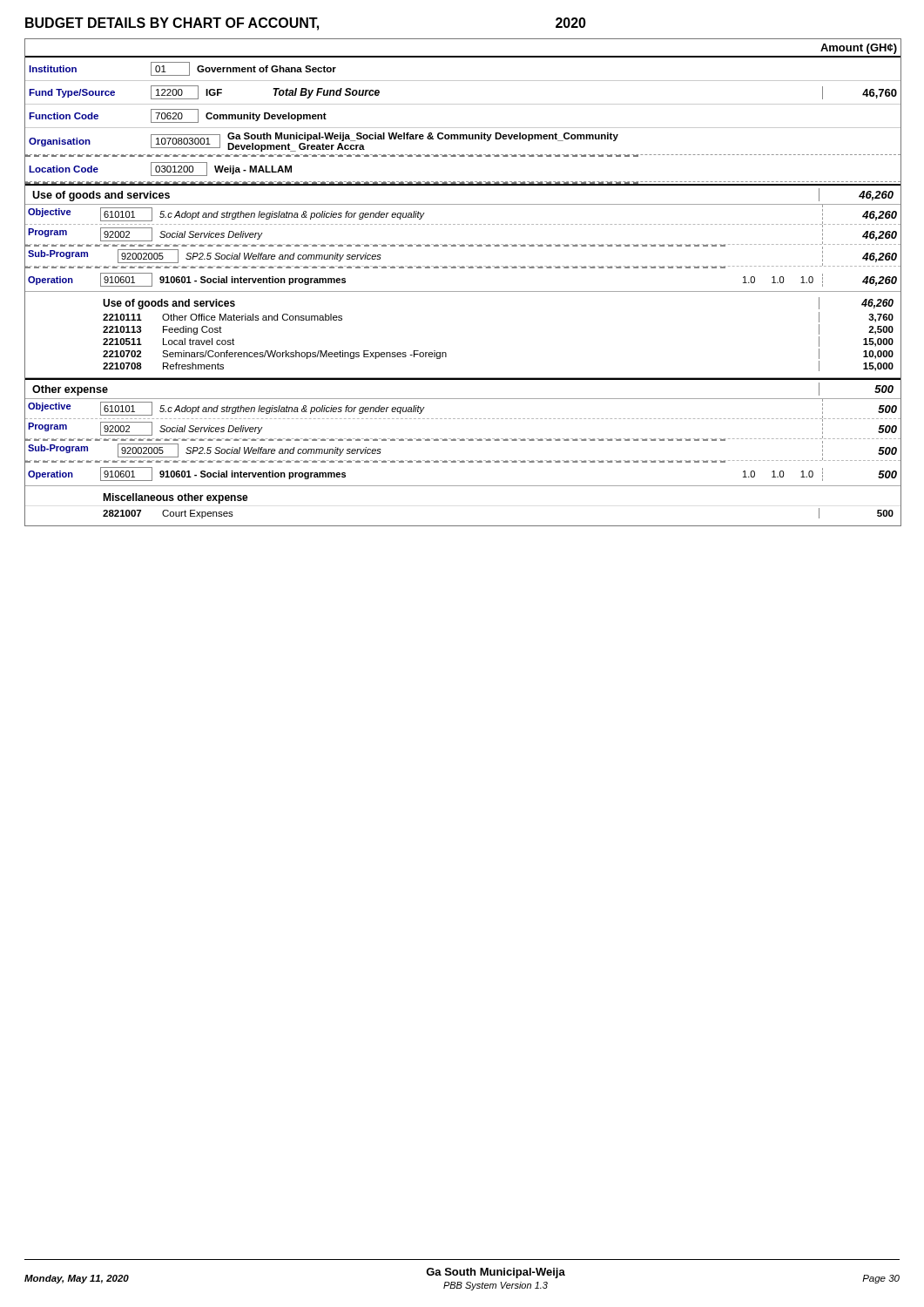This screenshot has width=924, height=1307.
Task: Select the region starting "2210511 Local travel"
Action: coord(116,341)
